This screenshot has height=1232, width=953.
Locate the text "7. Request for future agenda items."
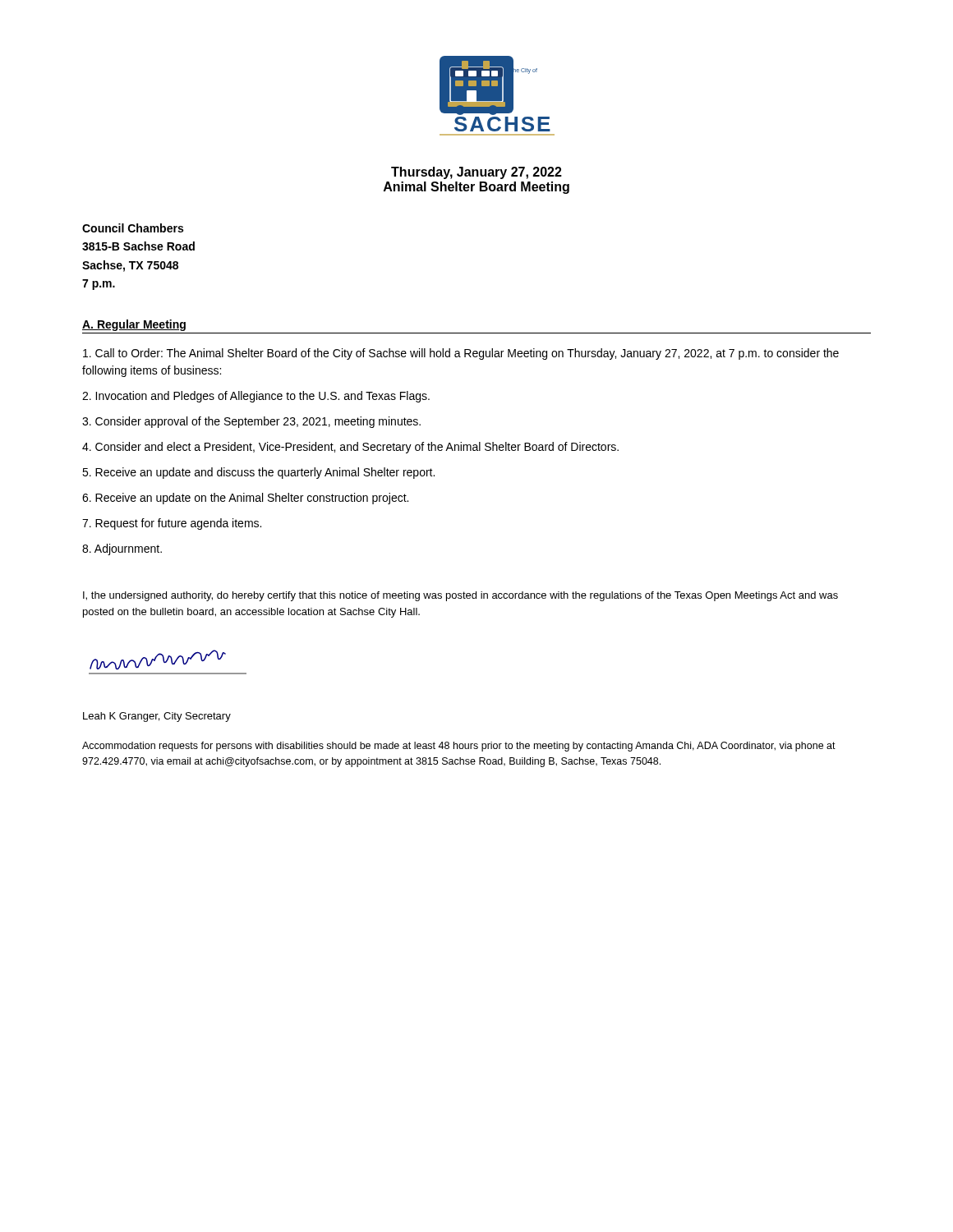coord(172,523)
